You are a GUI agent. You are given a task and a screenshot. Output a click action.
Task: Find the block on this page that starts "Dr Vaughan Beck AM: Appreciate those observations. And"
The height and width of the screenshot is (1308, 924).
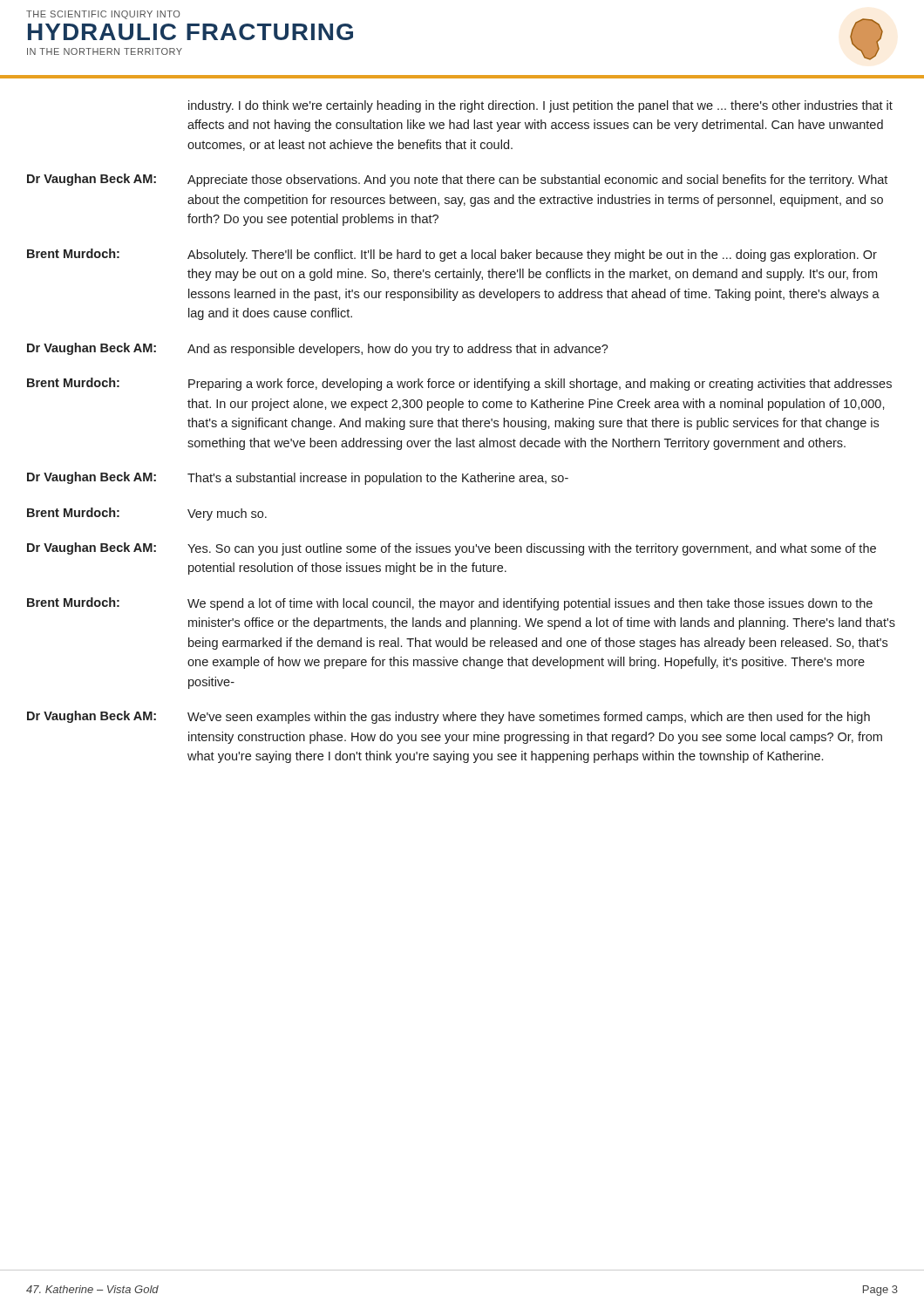point(462,200)
